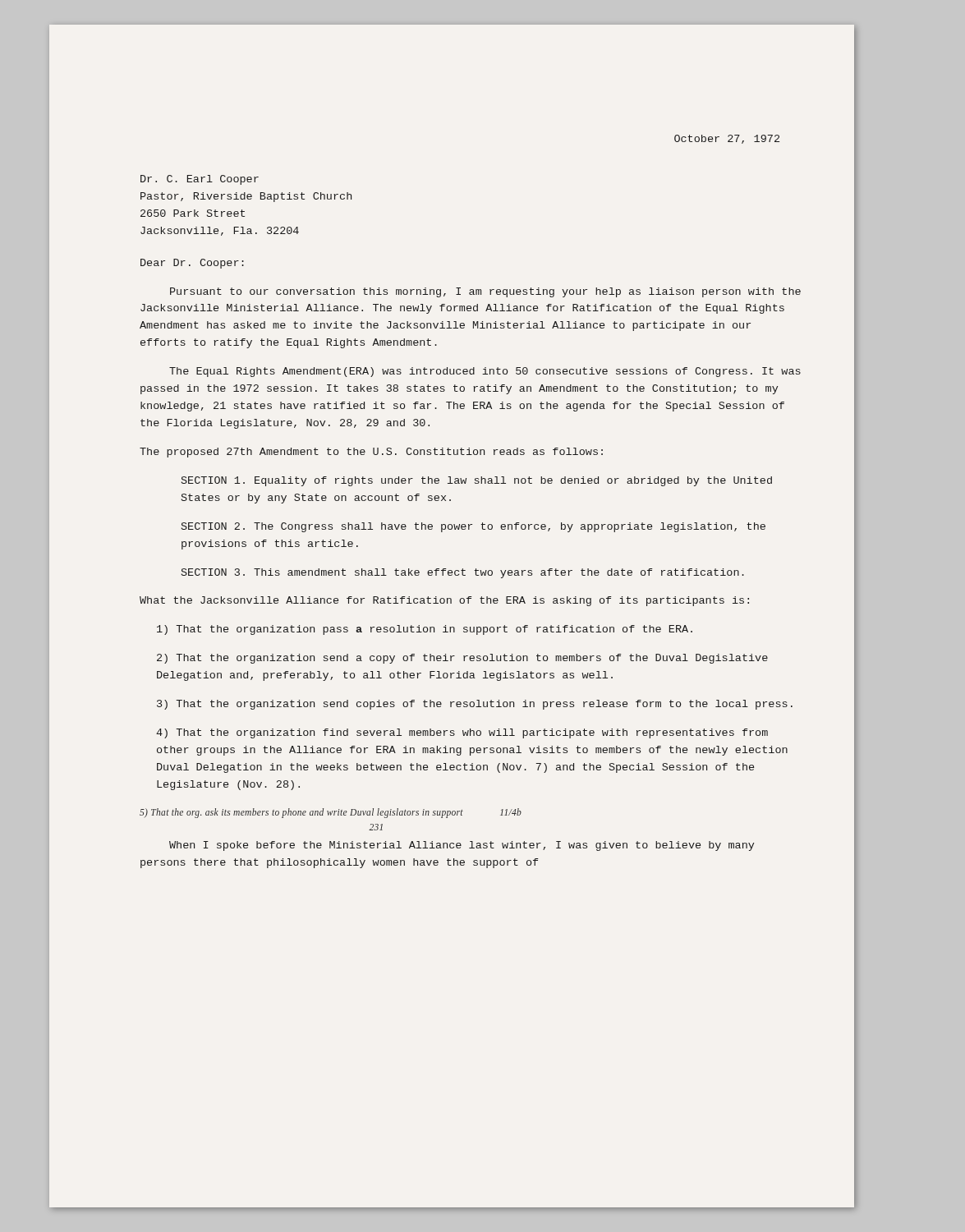Locate the block starting "The Equal Rights Amendment(ERA) was introduced into 50"

(x=470, y=398)
